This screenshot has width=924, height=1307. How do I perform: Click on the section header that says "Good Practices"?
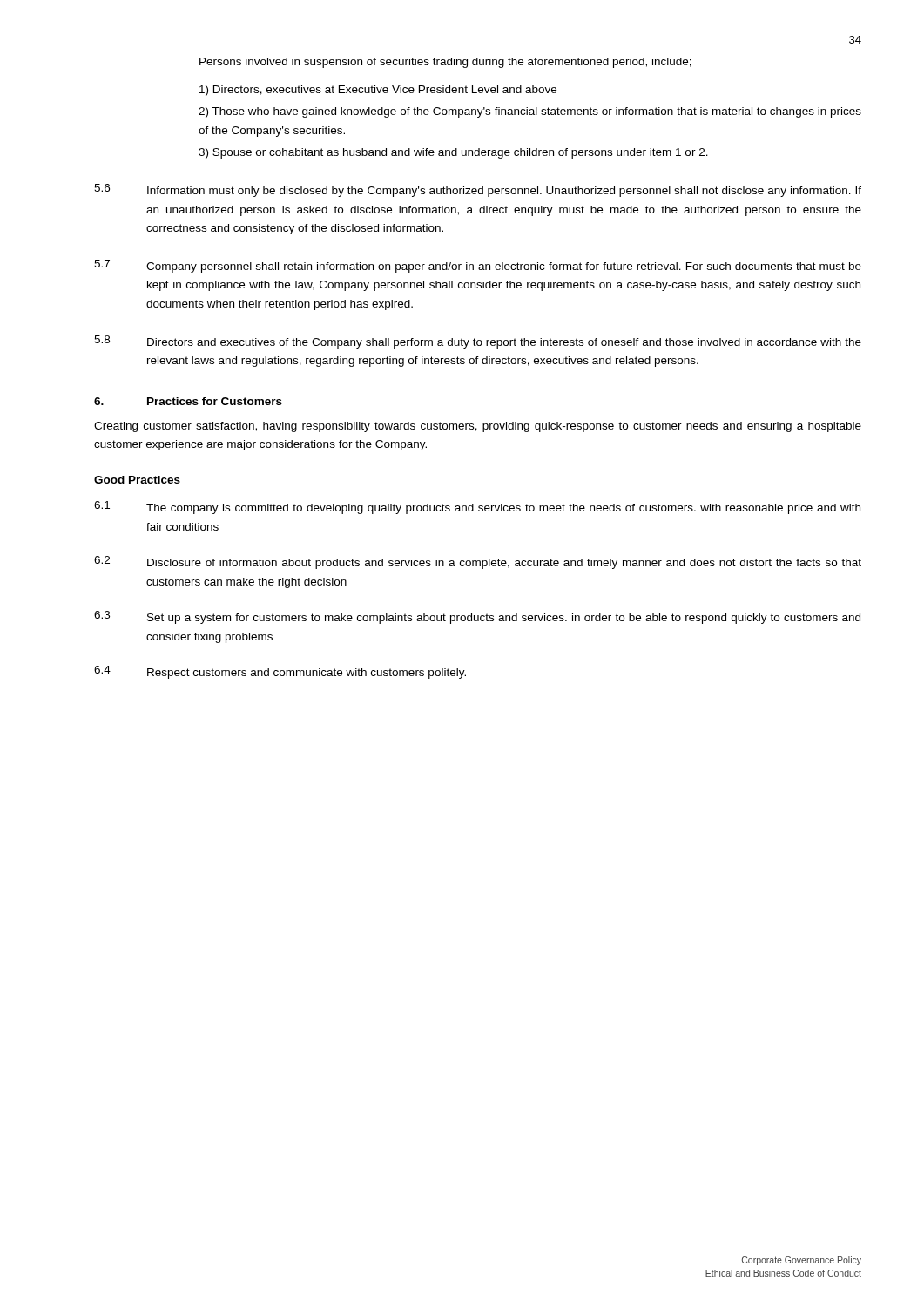[x=137, y=480]
